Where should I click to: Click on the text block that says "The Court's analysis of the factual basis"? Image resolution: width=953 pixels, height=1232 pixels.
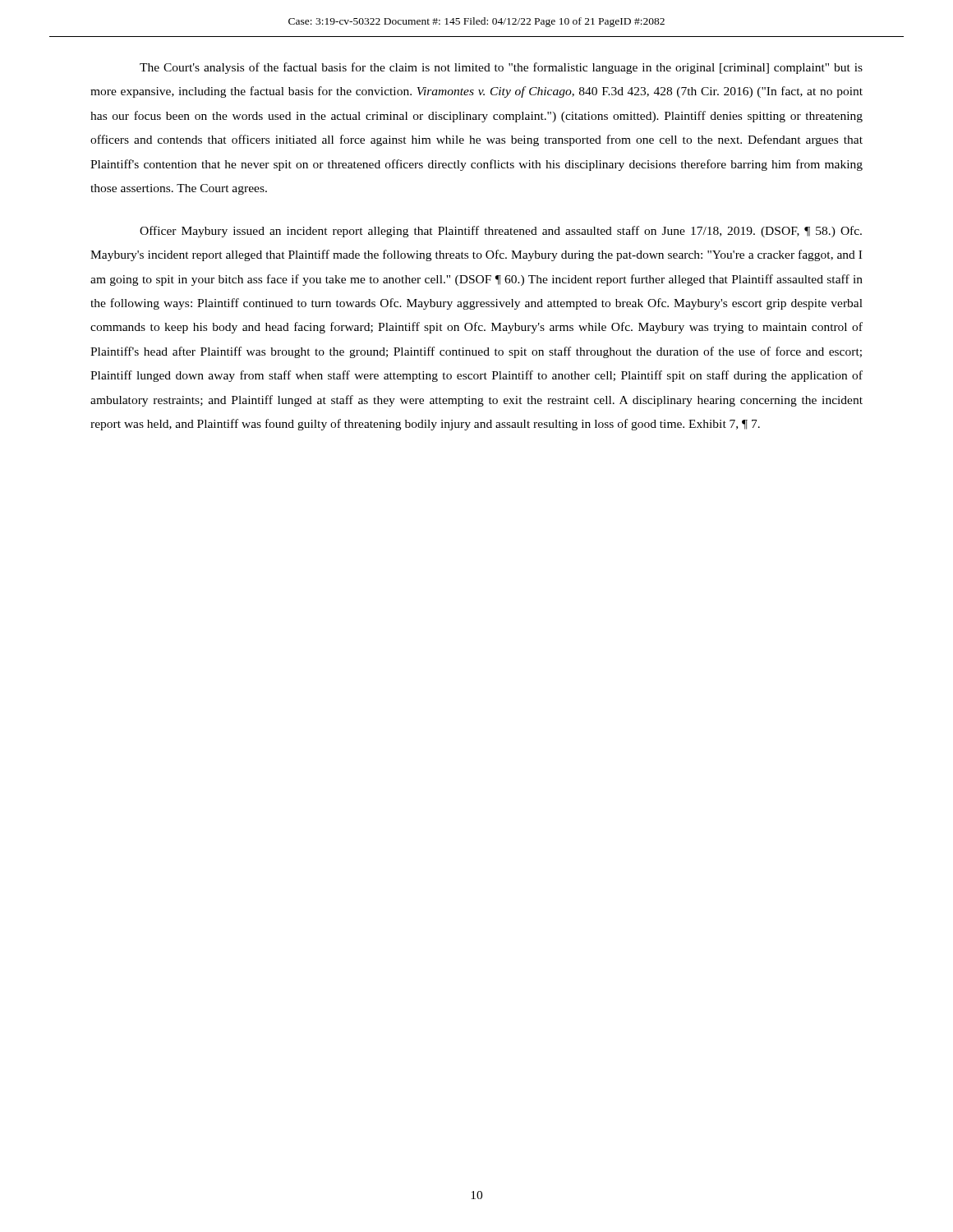pyautogui.click(x=476, y=127)
